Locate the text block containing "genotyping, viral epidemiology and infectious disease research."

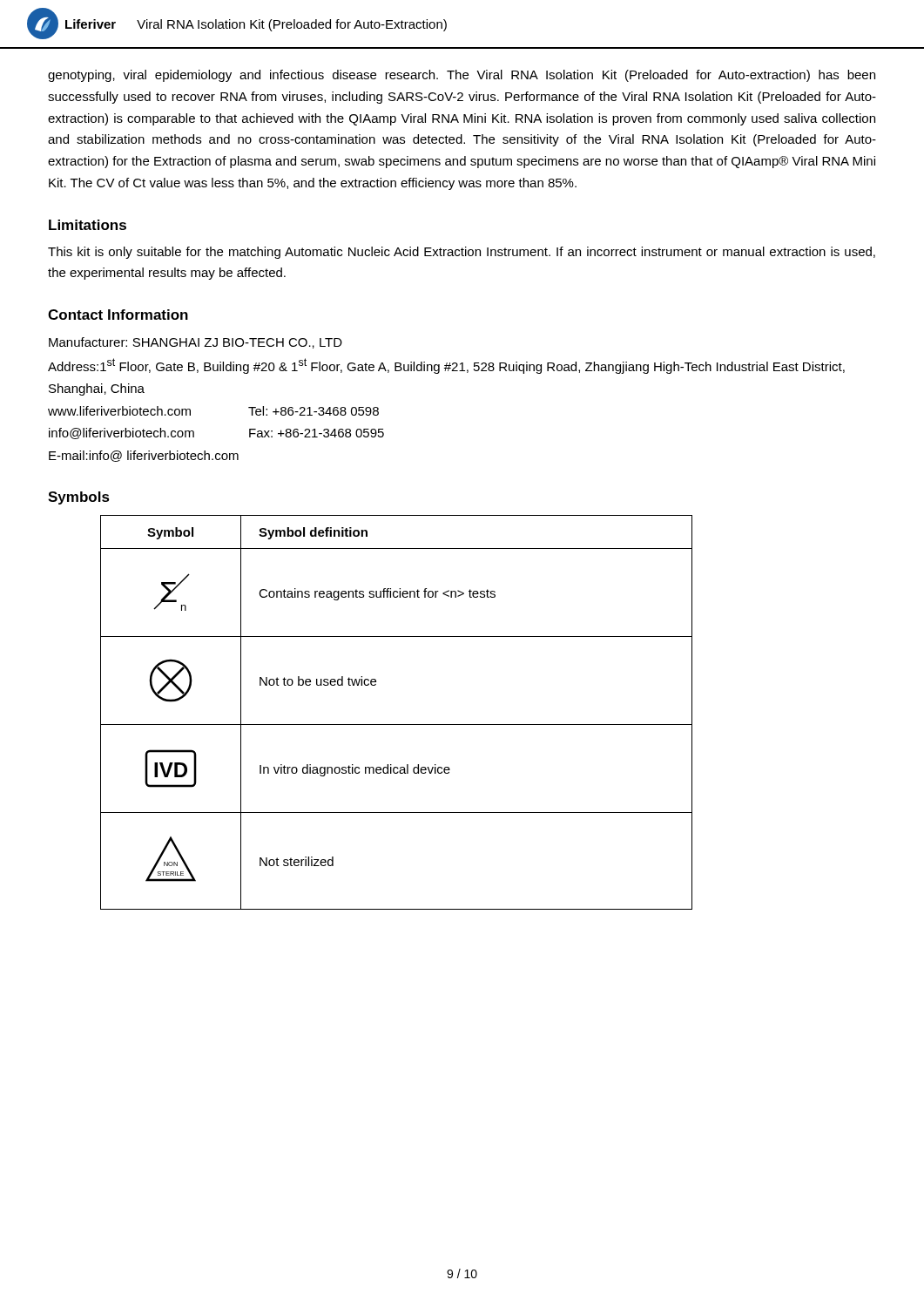(462, 128)
